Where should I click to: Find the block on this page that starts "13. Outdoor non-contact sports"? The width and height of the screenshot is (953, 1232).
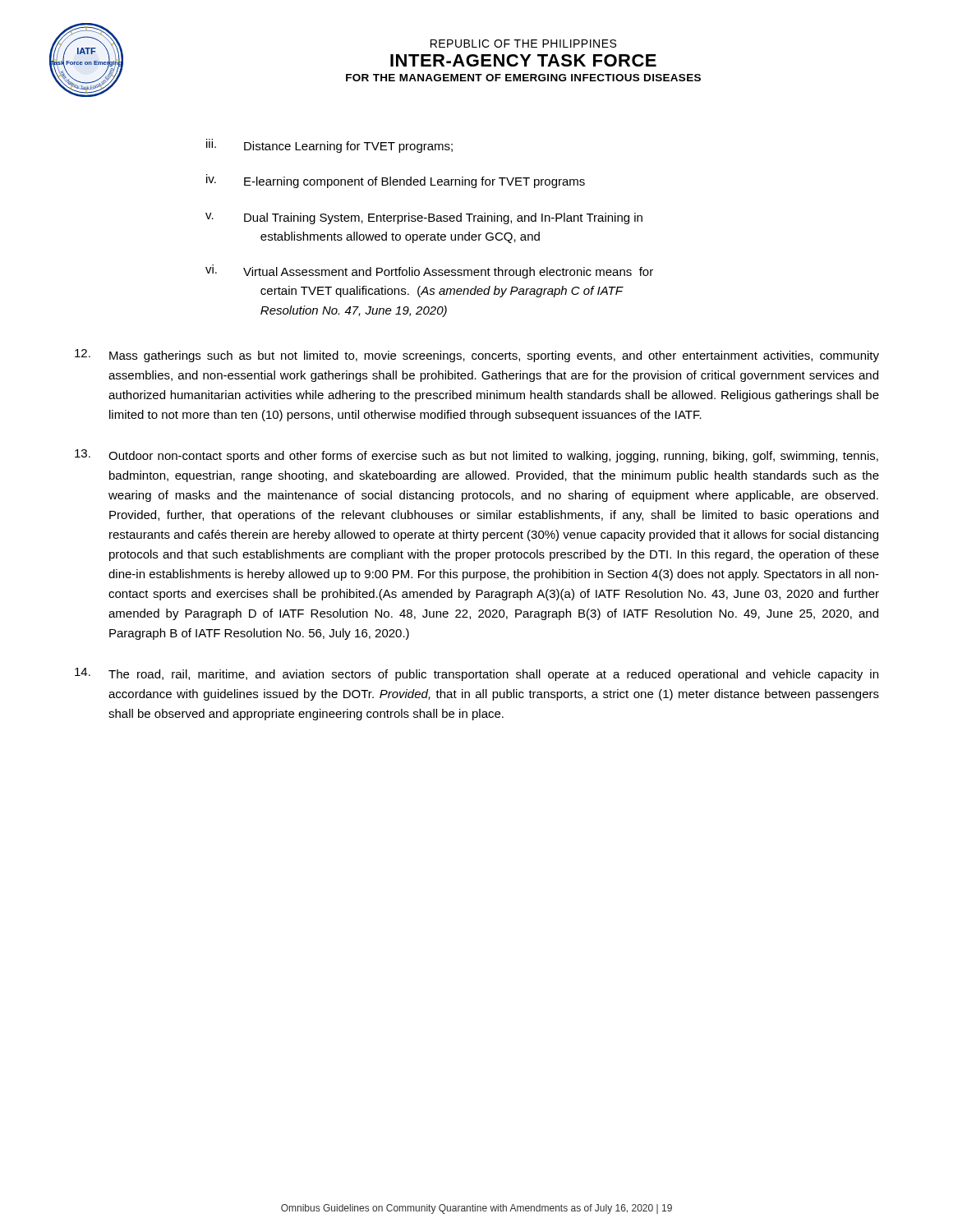[x=476, y=544]
